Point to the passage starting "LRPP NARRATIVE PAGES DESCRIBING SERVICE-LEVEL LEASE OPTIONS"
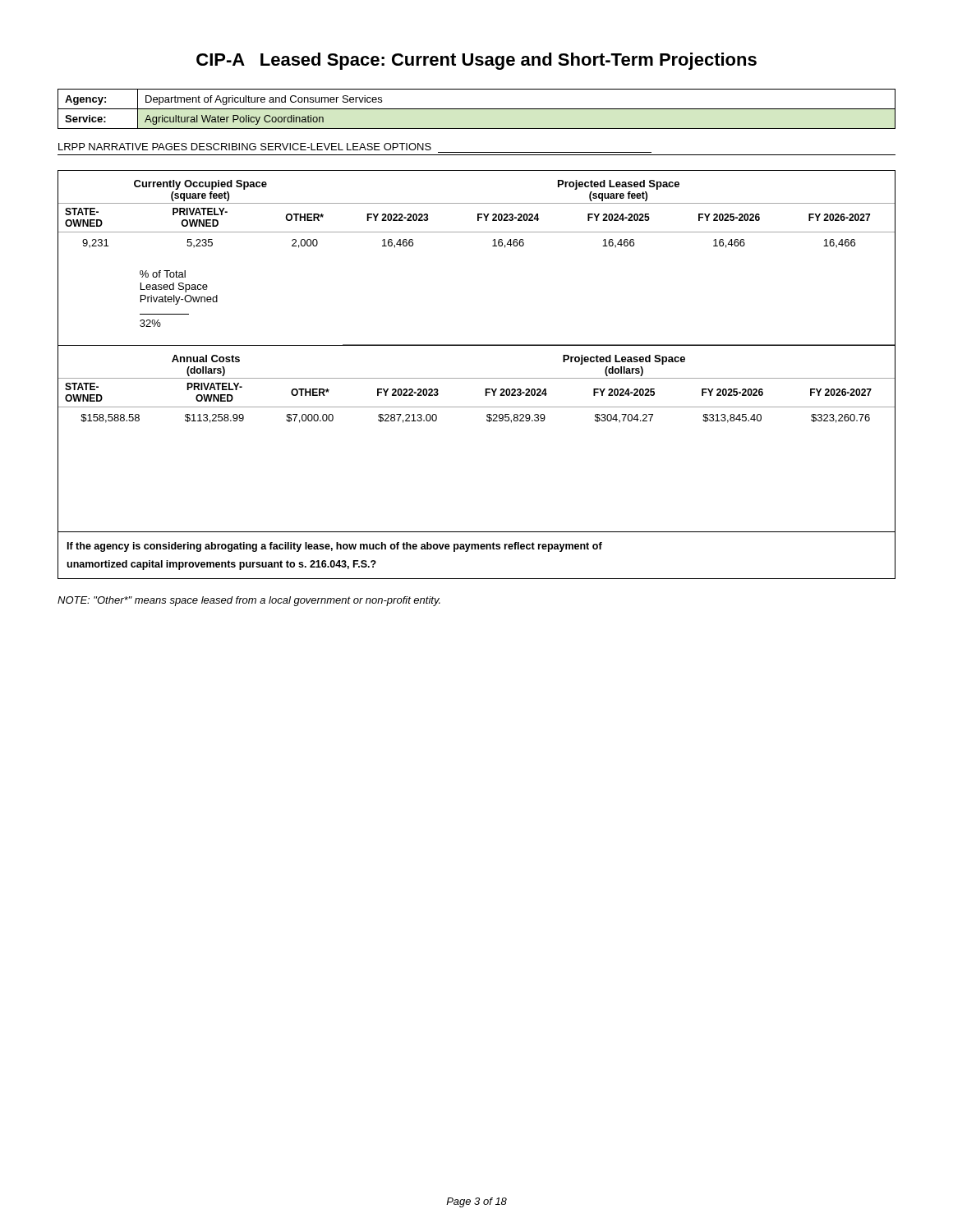This screenshot has height=1232, width=953. tap(355, 147)
